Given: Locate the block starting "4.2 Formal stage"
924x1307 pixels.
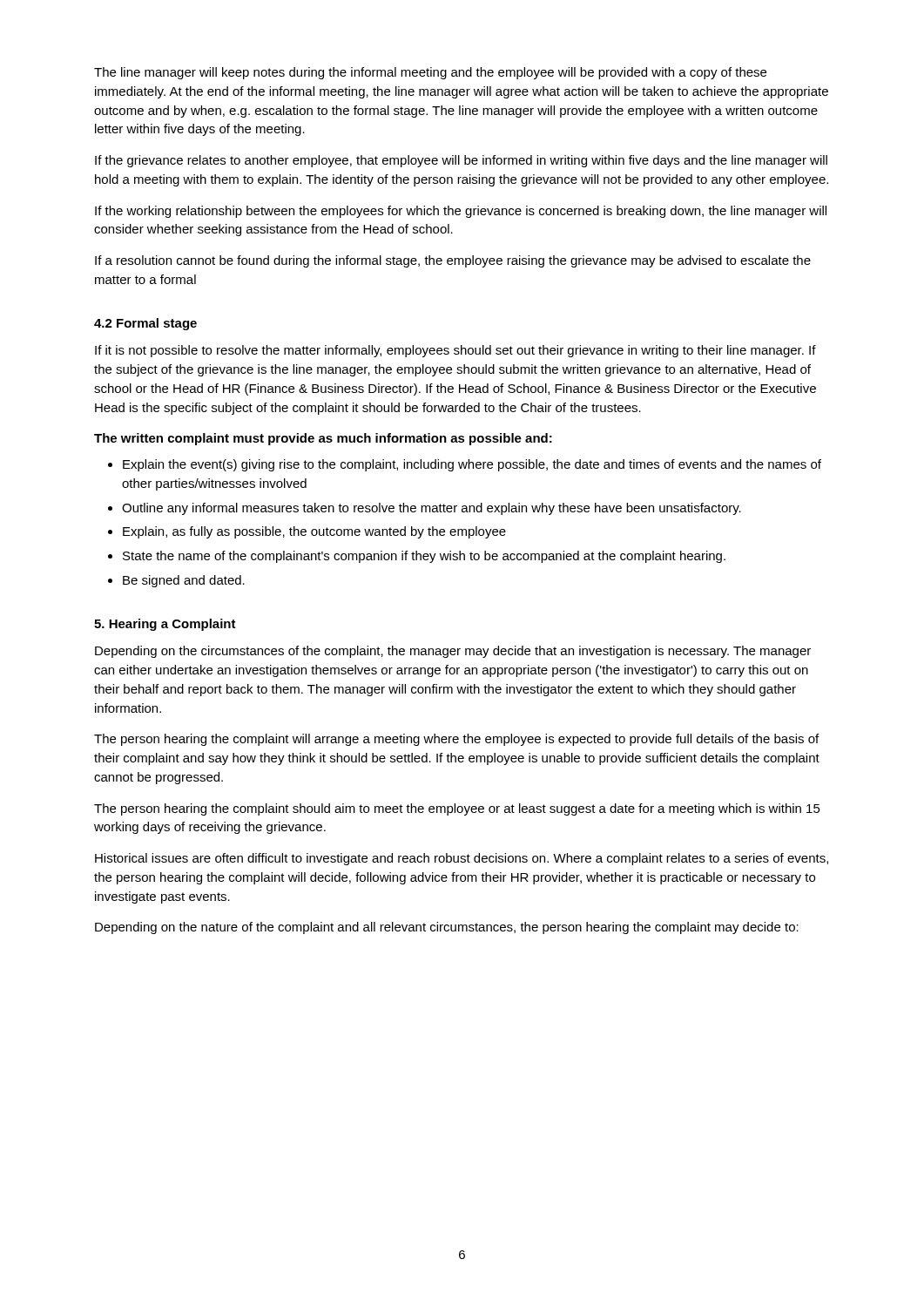Looking at the screenshot, I should pyautogui.click(x=146, y=322).
